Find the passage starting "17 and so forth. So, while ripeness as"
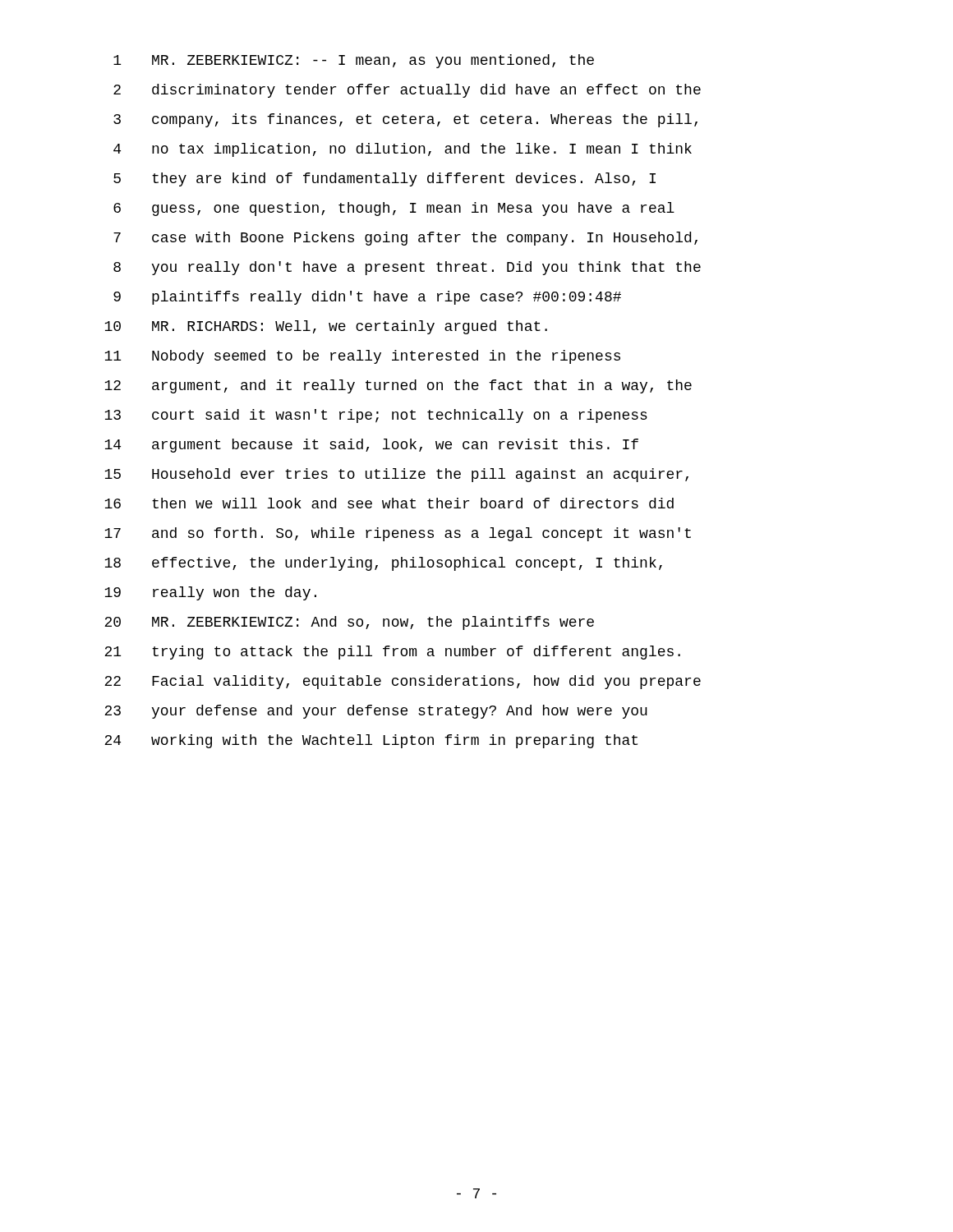This screenshot has height=1232, width=953. point(485,535)
